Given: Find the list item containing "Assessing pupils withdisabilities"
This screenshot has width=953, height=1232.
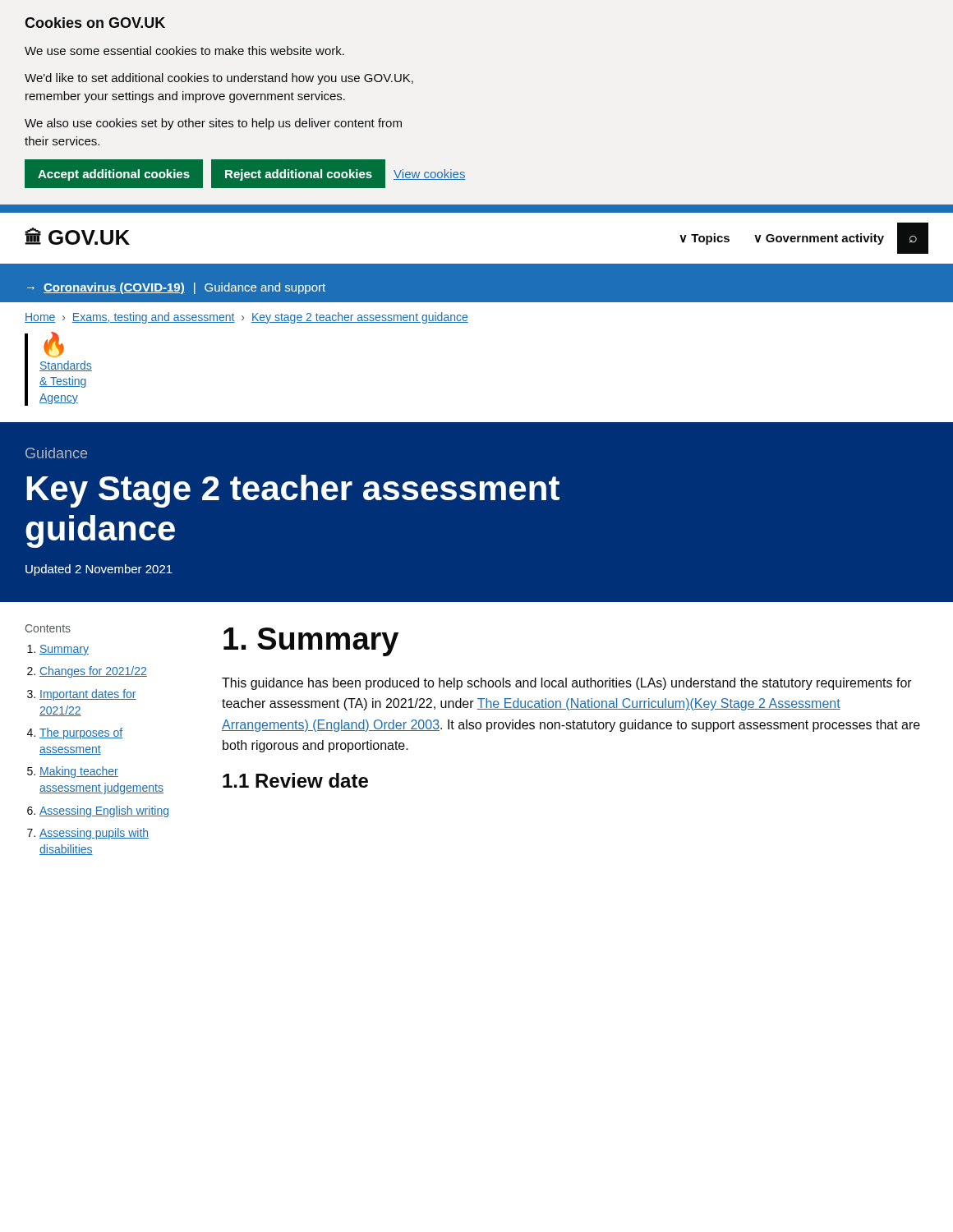Looking at the screenshot, I should click(x=94, y=841).
